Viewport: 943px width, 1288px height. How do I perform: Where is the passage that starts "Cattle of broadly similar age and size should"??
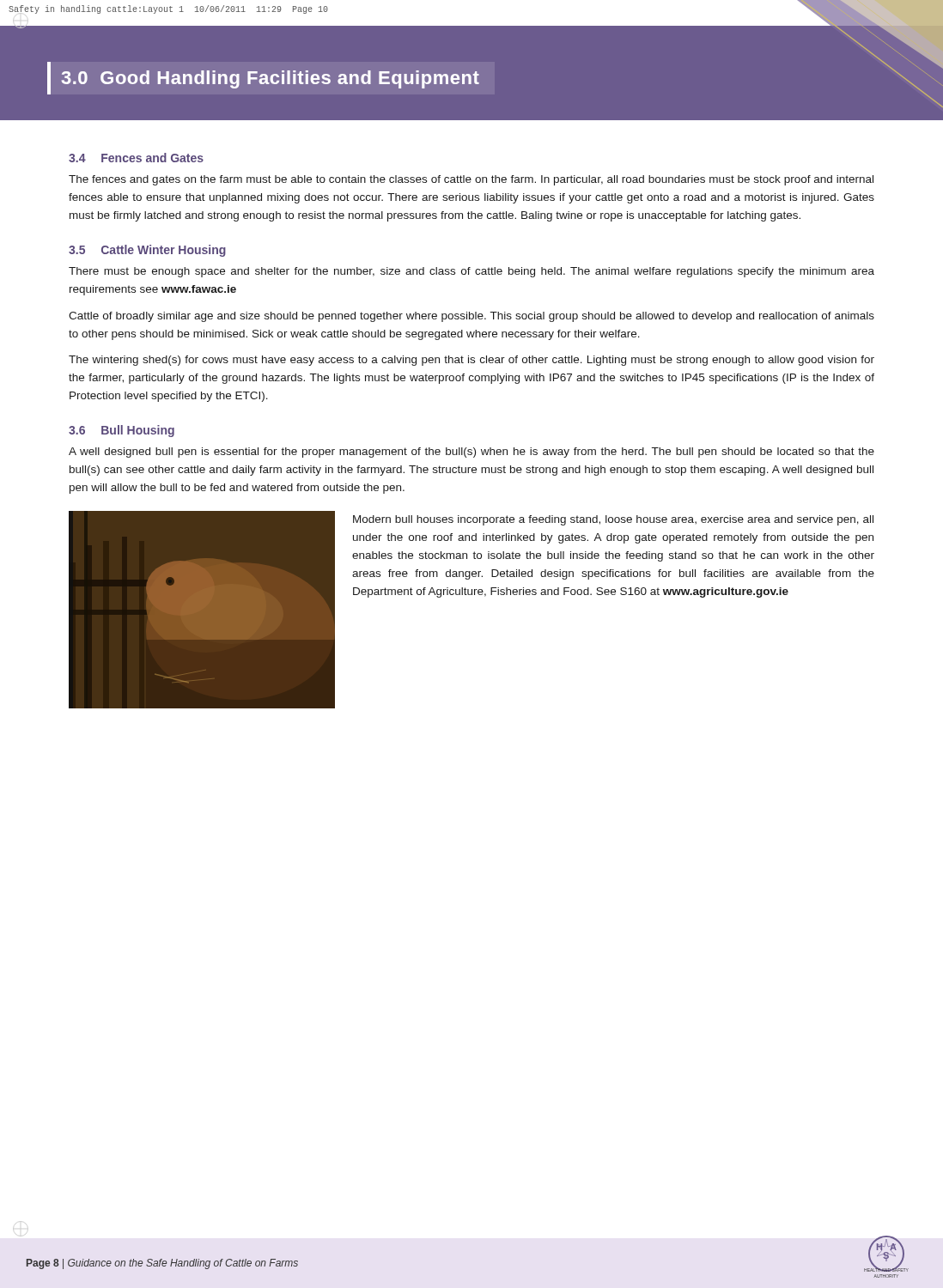click(472, 324)
